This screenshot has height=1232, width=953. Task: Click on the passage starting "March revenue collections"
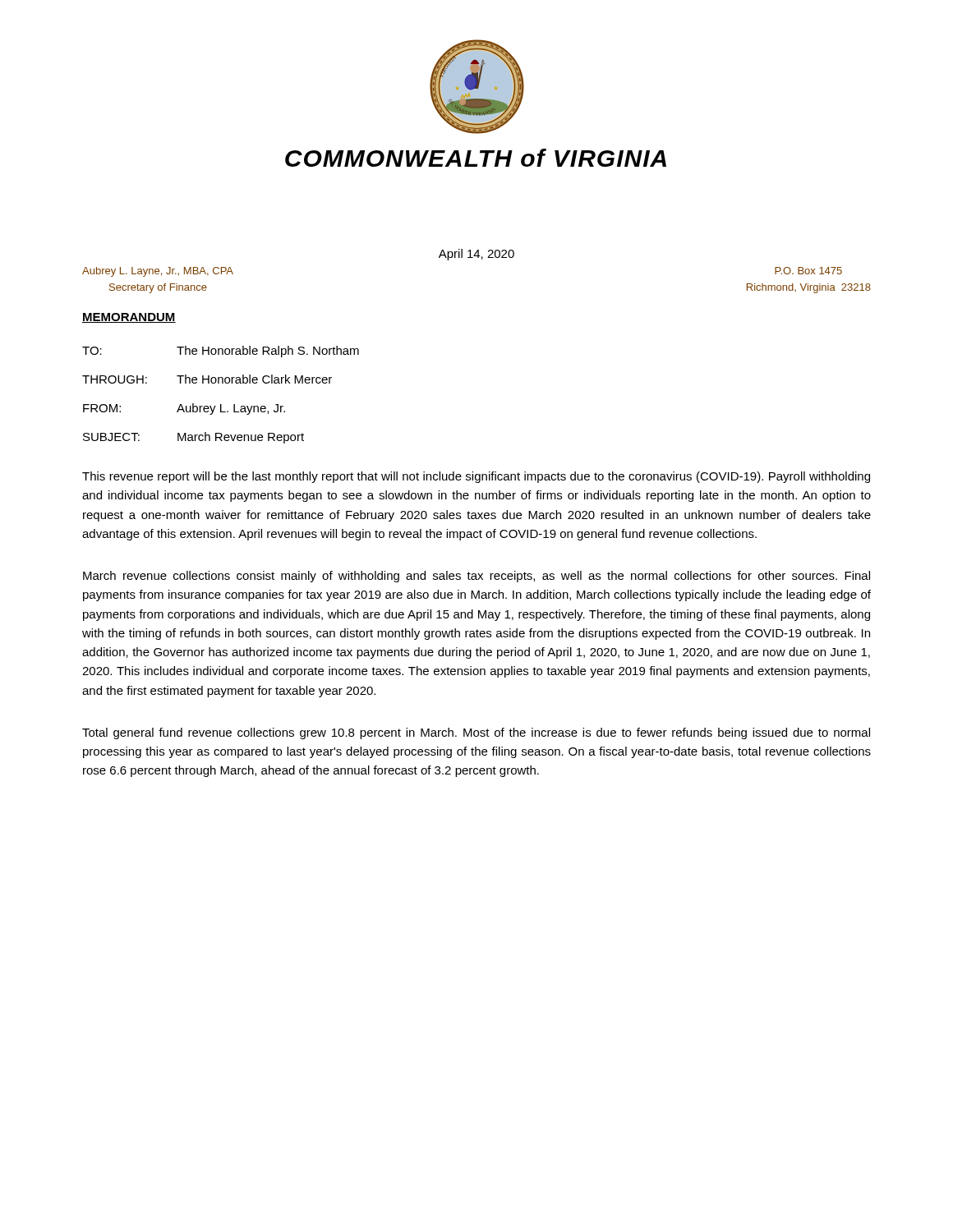(476, 633)
